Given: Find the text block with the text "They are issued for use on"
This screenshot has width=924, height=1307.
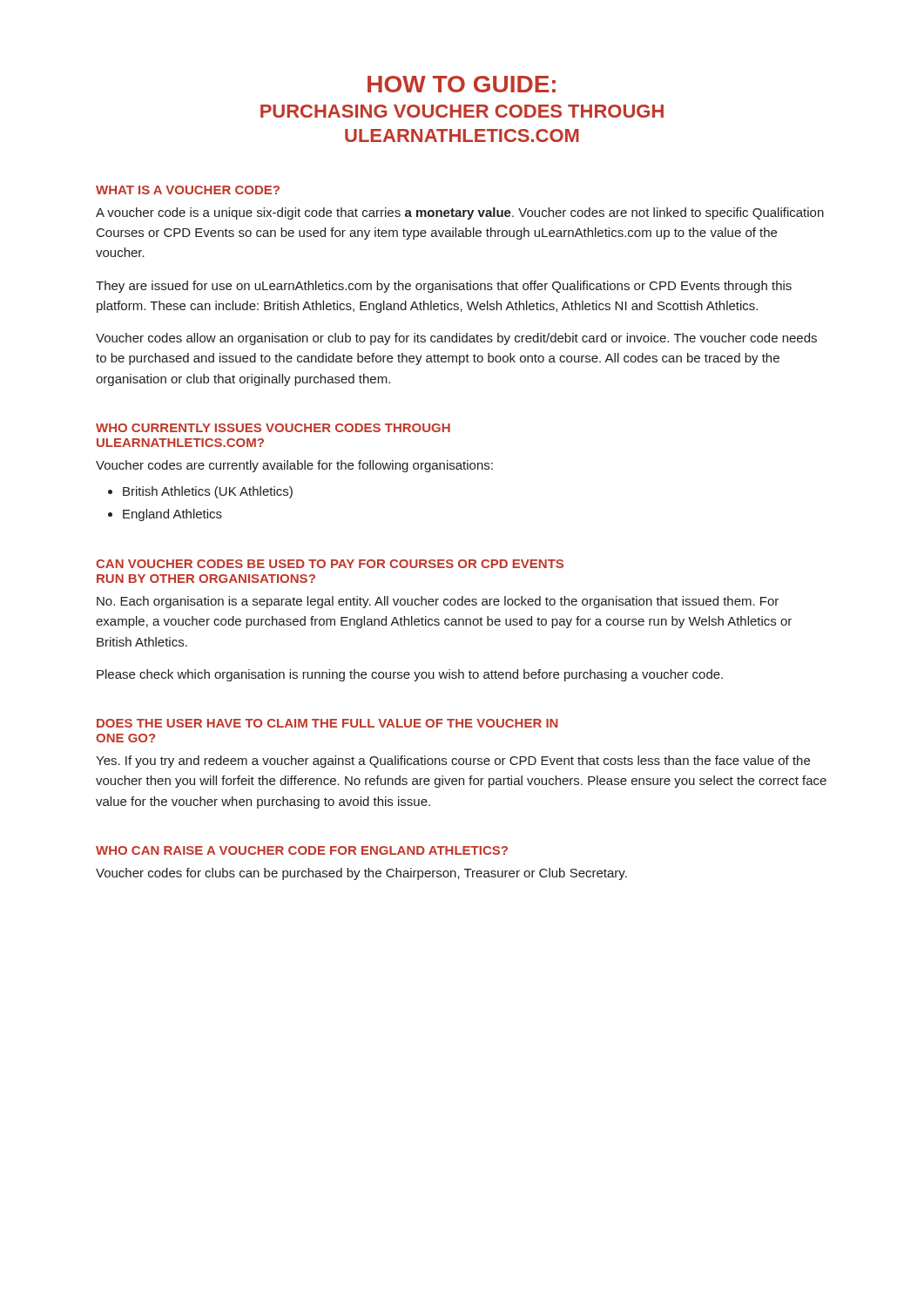Looking at the screenshot, I should (444, 295).
